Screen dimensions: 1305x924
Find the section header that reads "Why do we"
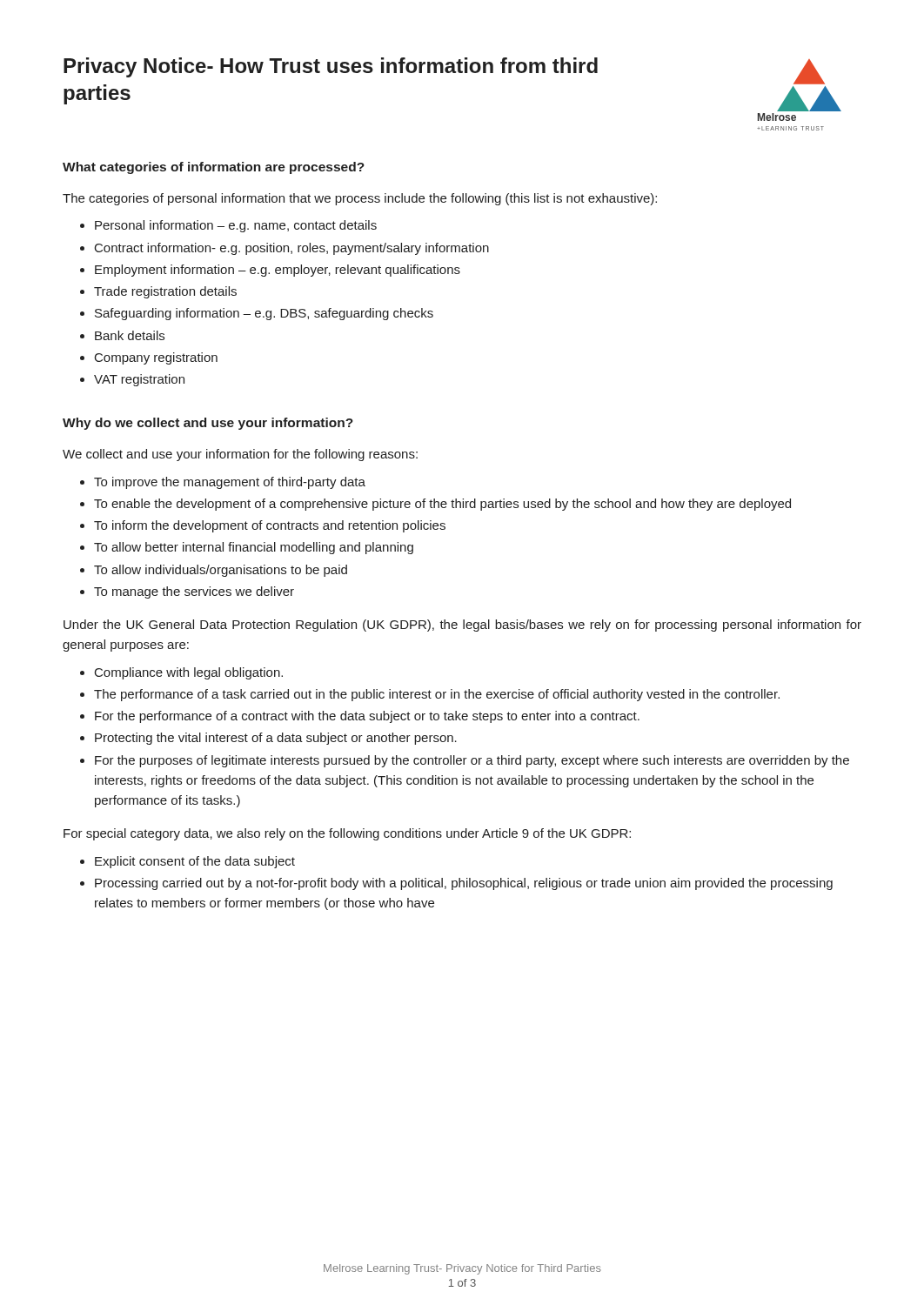pos(208,424)
